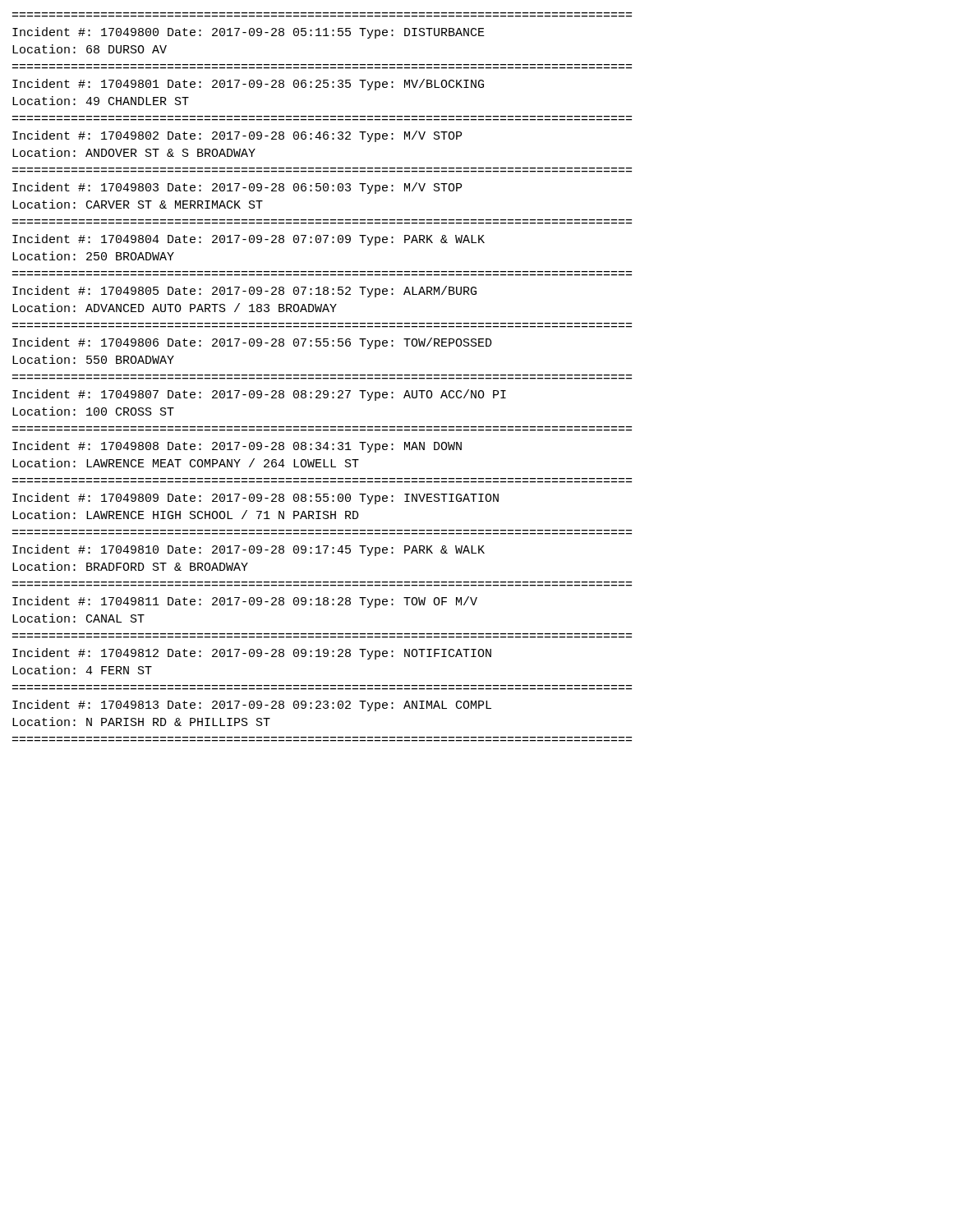Find the text block starting "==================================================================================== Incident #: 17049806 Date: 2017-09-28 07:55:56"

476,345
